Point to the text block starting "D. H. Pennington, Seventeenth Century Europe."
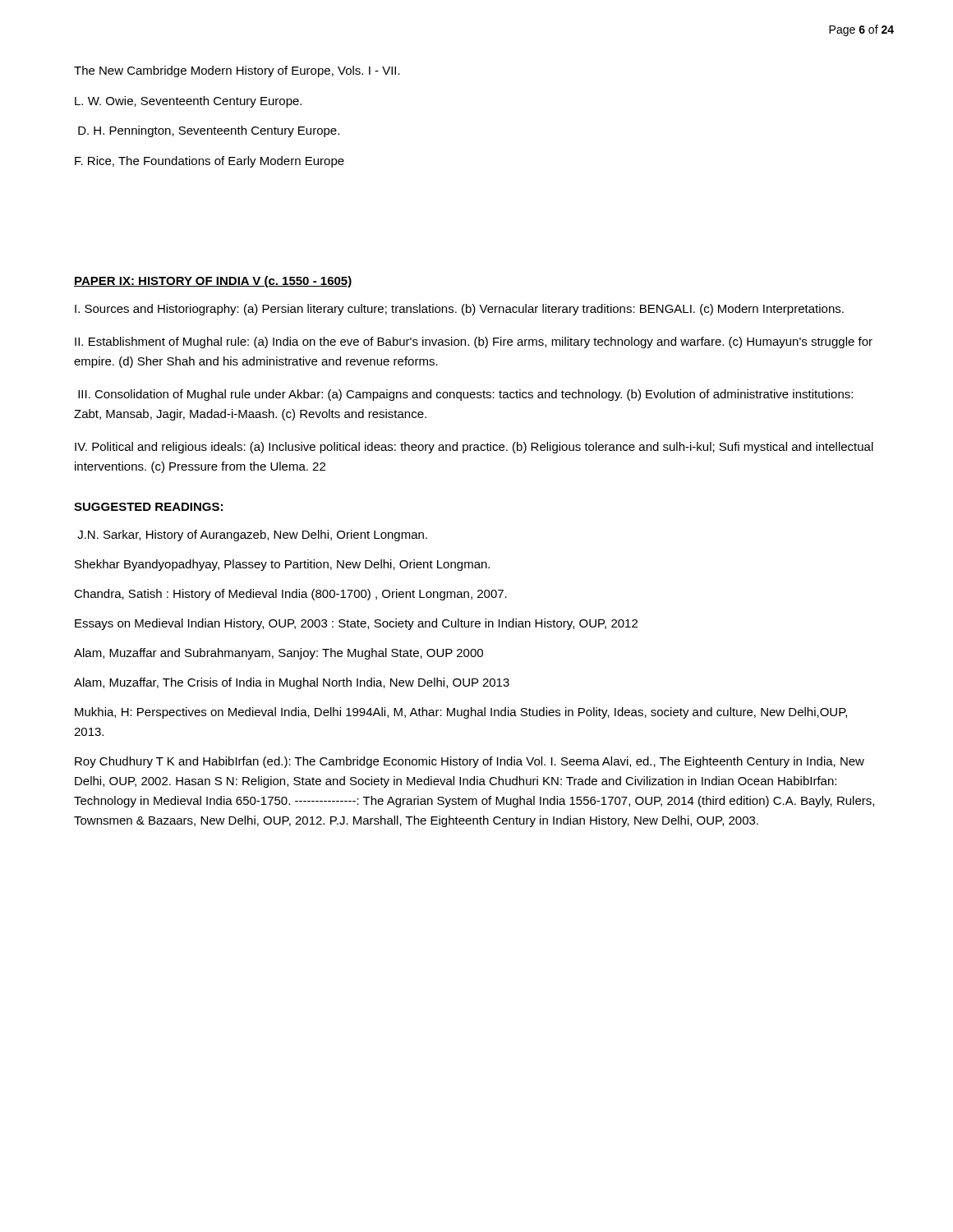Viewport: 953px width, 1232px height. click(x=207, y=130)
